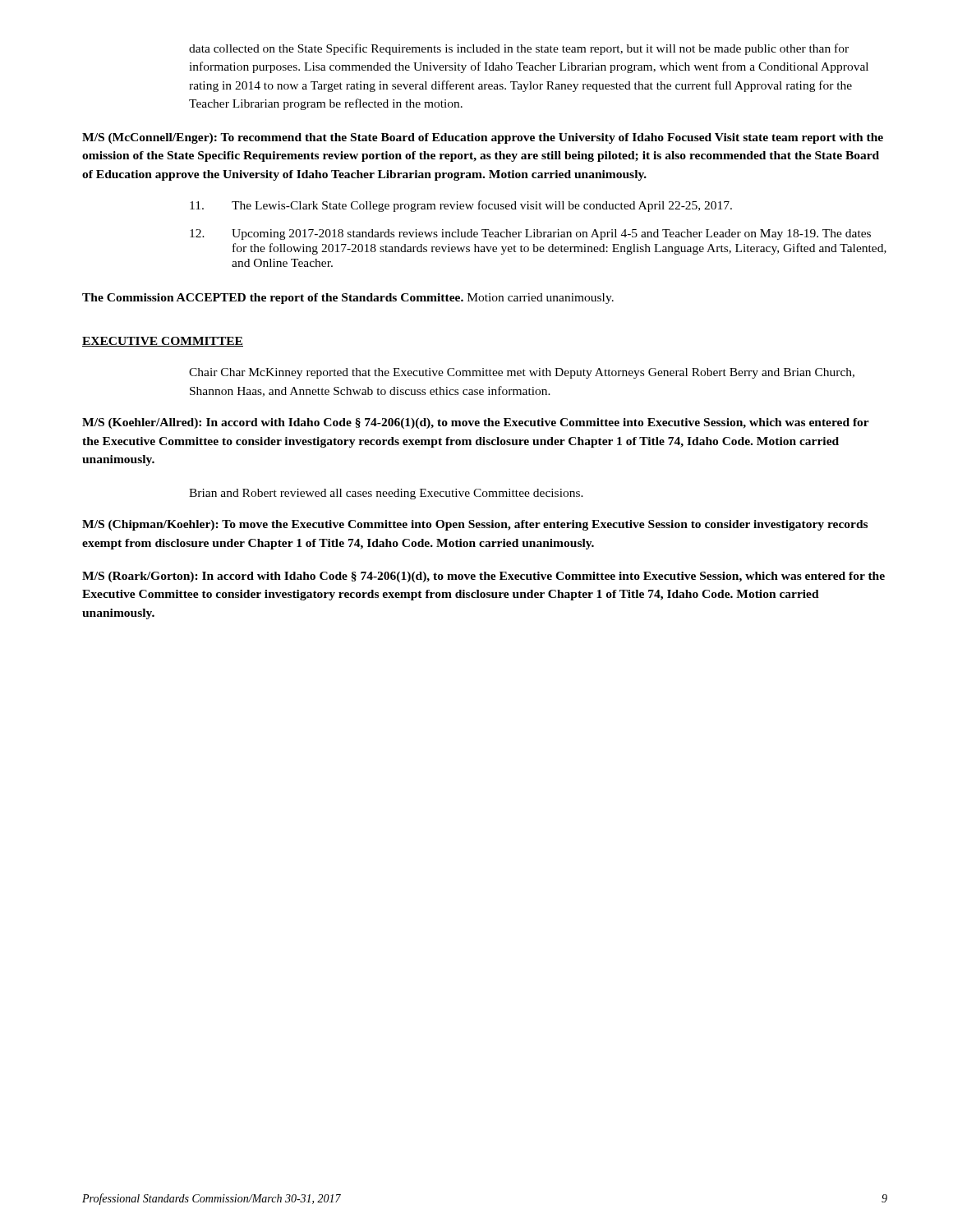Viewport: 953px width, 1232px height.
Task: Where does it say "EXECUTIVE COMMITTEE"?
Action: pyautogui.click(x=163, y=342)
